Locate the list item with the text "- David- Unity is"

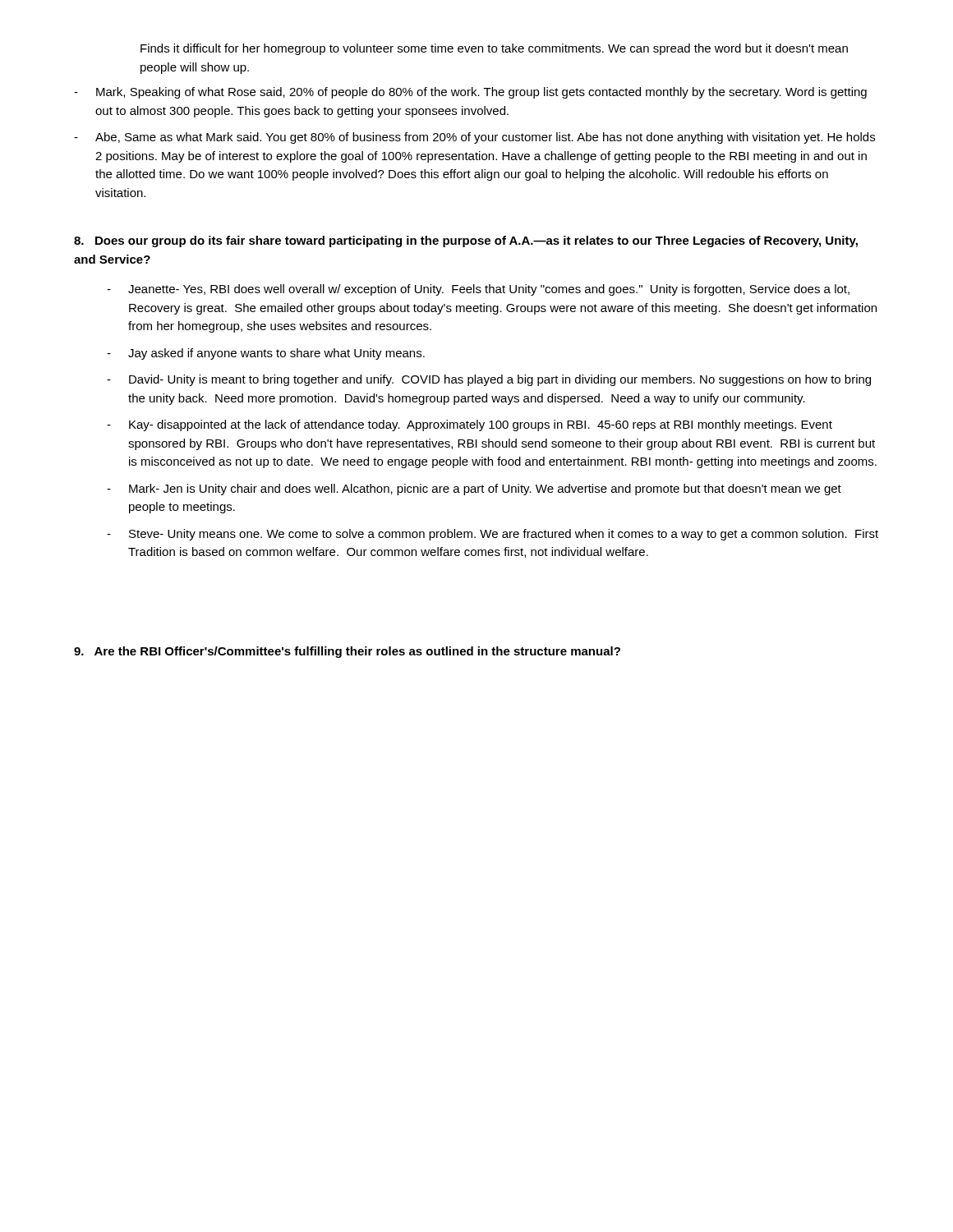(x=493, y=389)
